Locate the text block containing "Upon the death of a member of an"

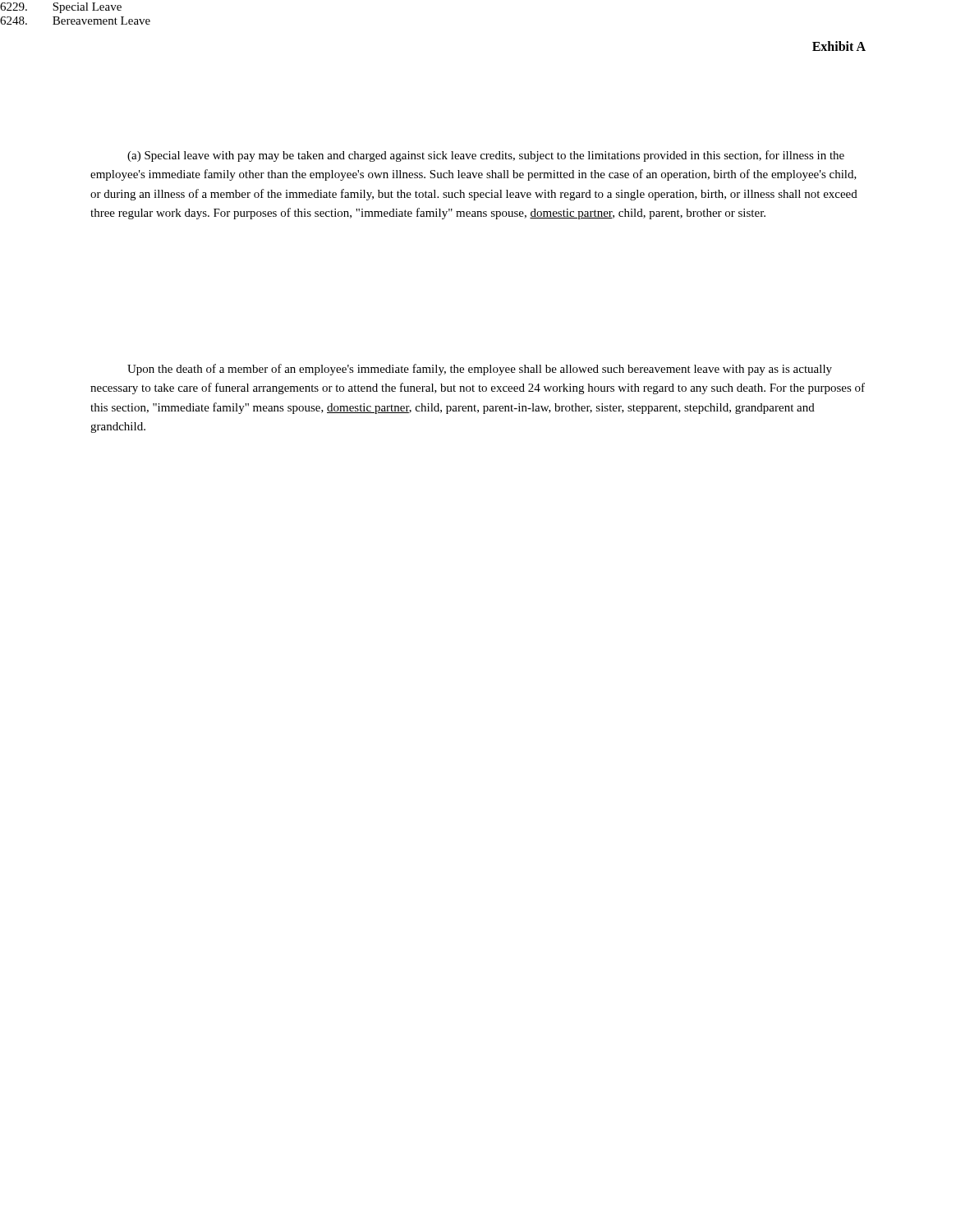tap(478, 397)
